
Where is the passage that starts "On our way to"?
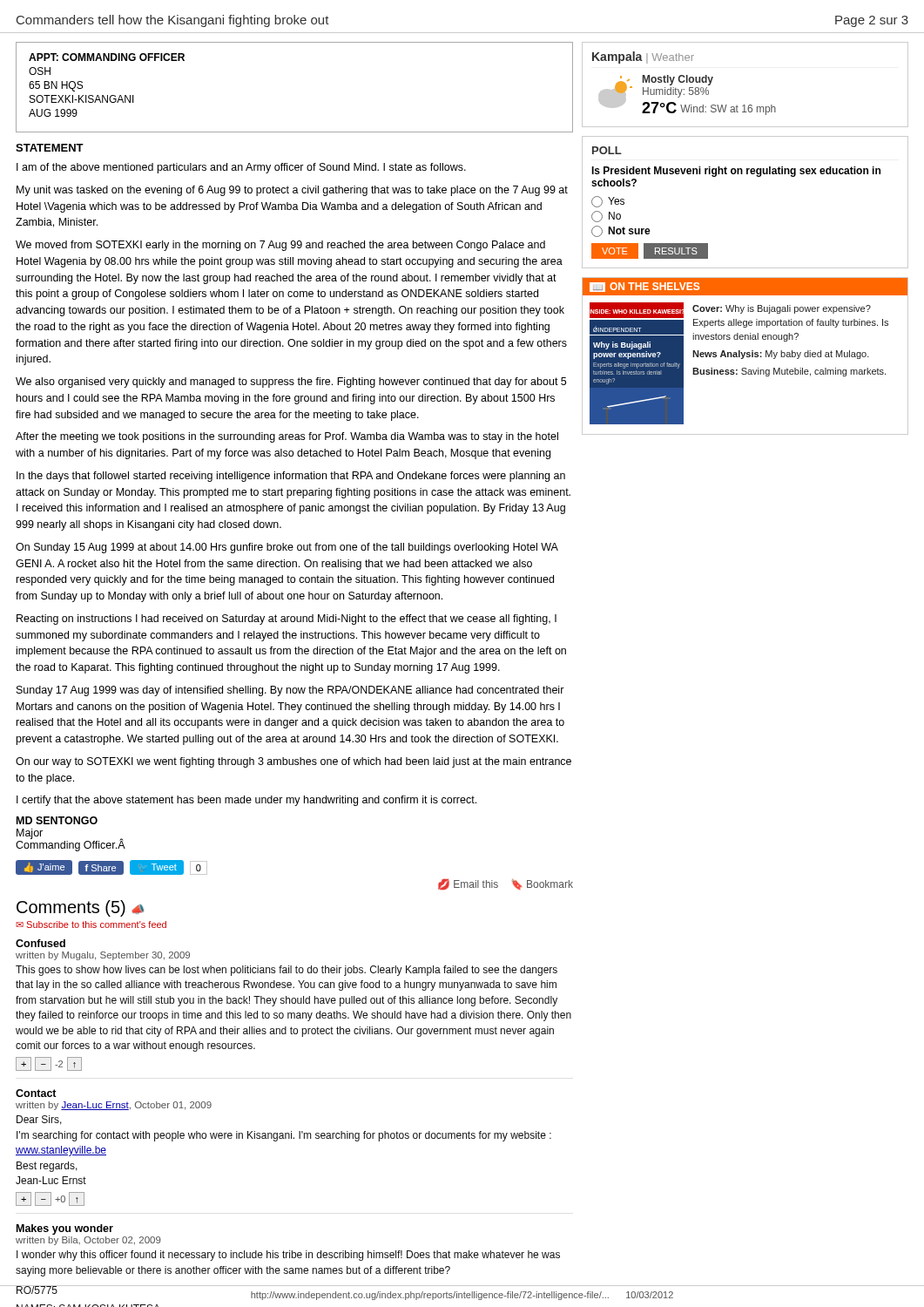[x=294, y=769]
